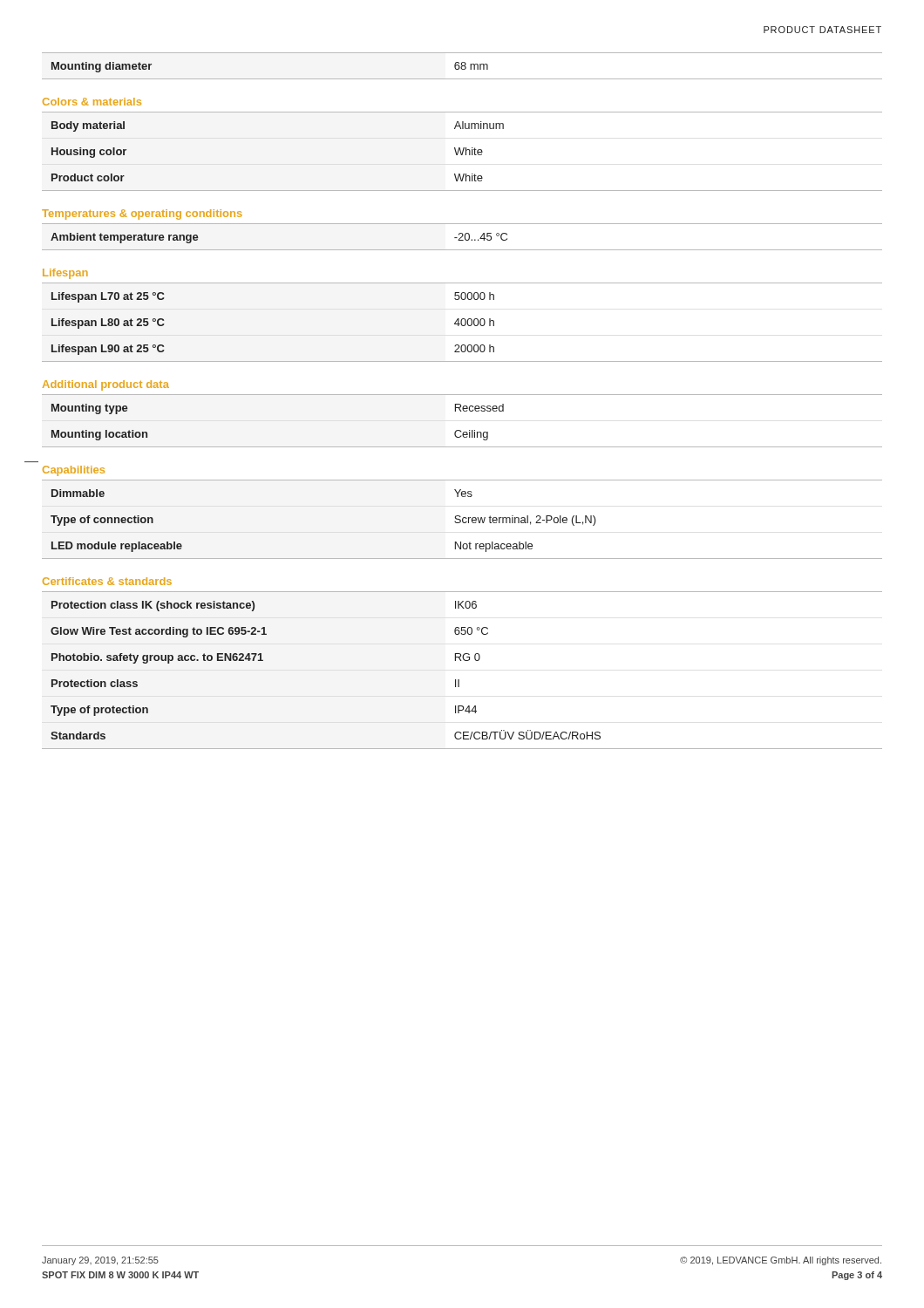
Task: Find the table that mentions "Type of connection"
Action: pyautogui.click(x=462, y=519)
